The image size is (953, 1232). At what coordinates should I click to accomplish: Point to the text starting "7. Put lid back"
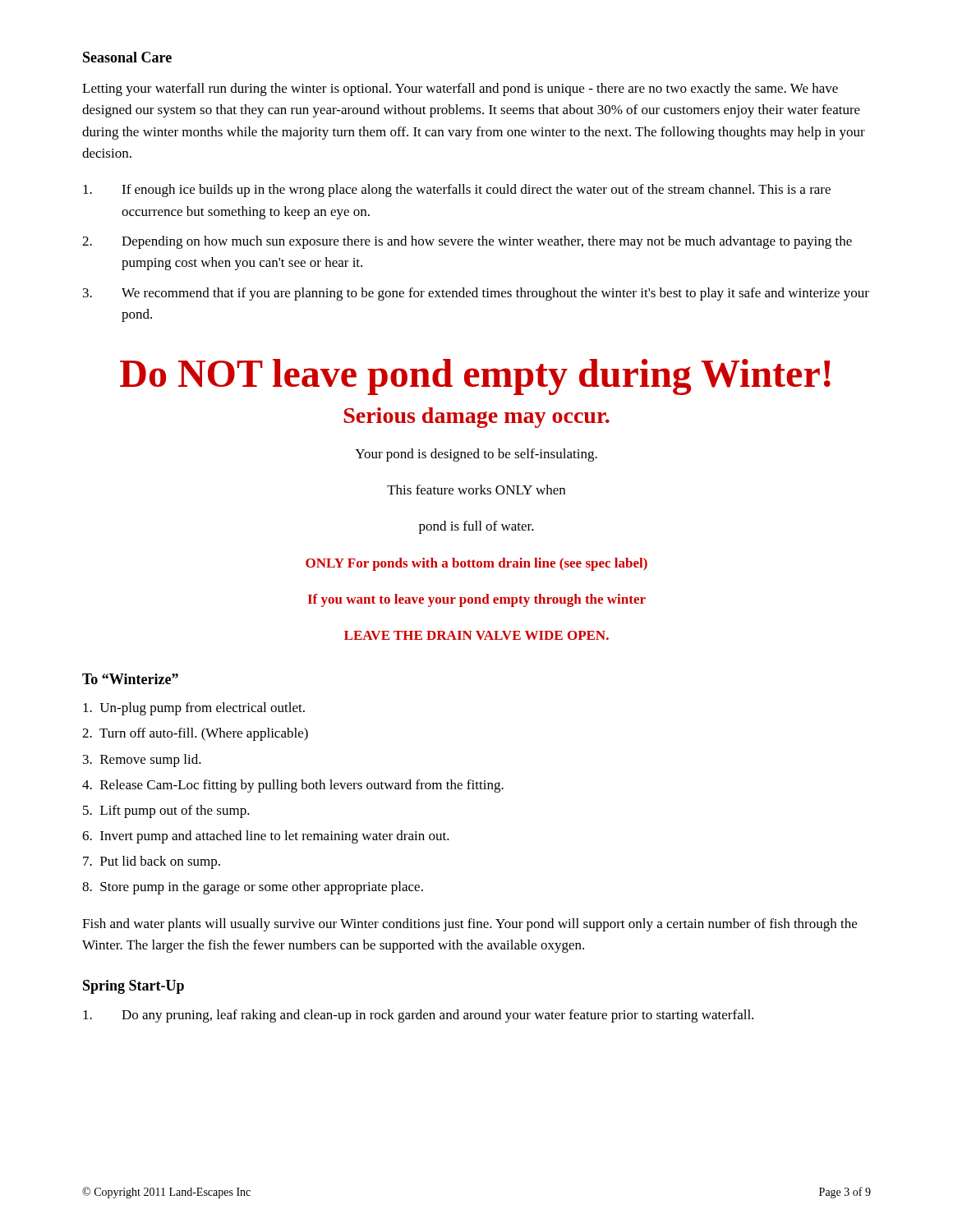click(x=152, y=861)
